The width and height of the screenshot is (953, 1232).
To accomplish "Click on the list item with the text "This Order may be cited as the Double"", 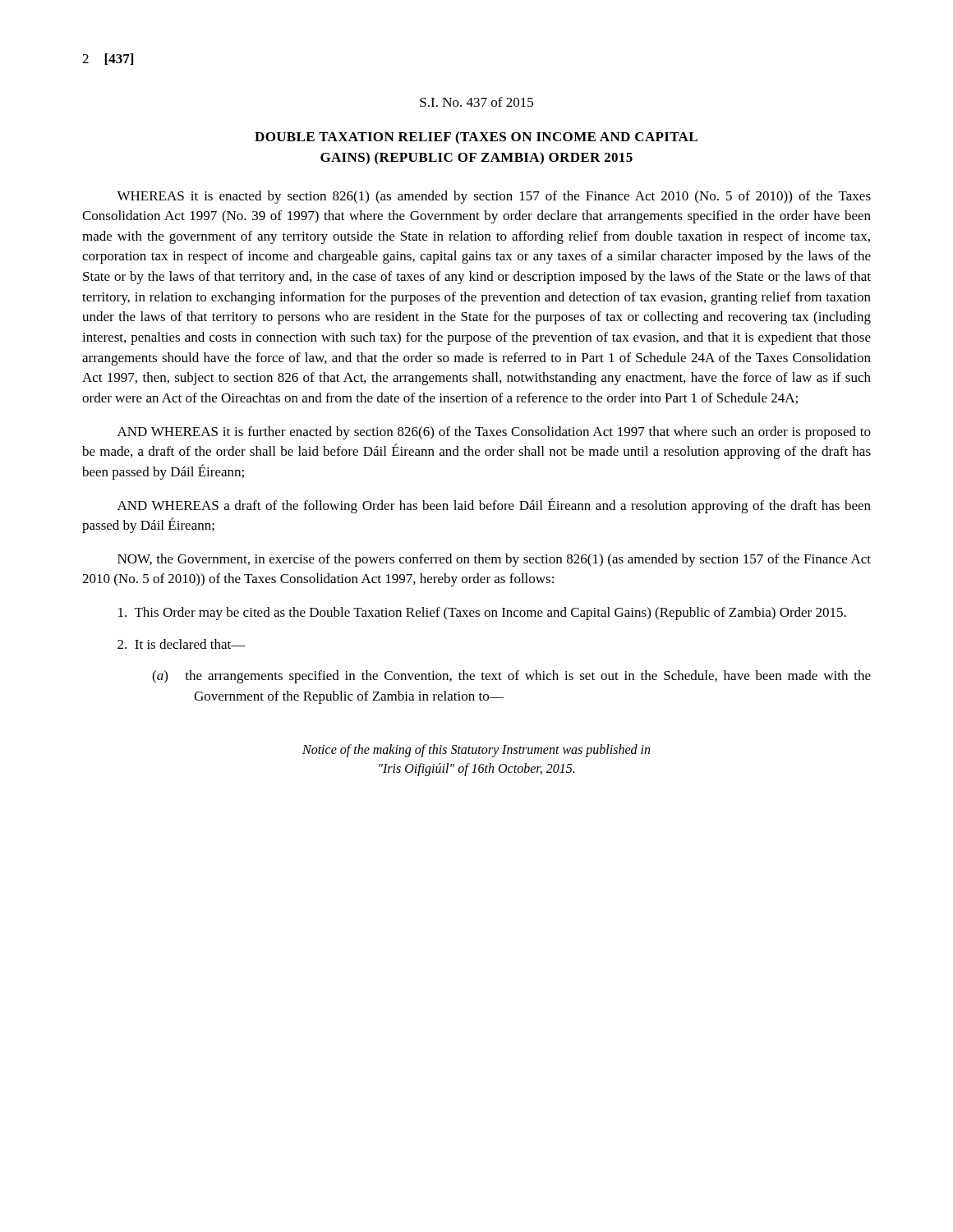I will (494, 613).
